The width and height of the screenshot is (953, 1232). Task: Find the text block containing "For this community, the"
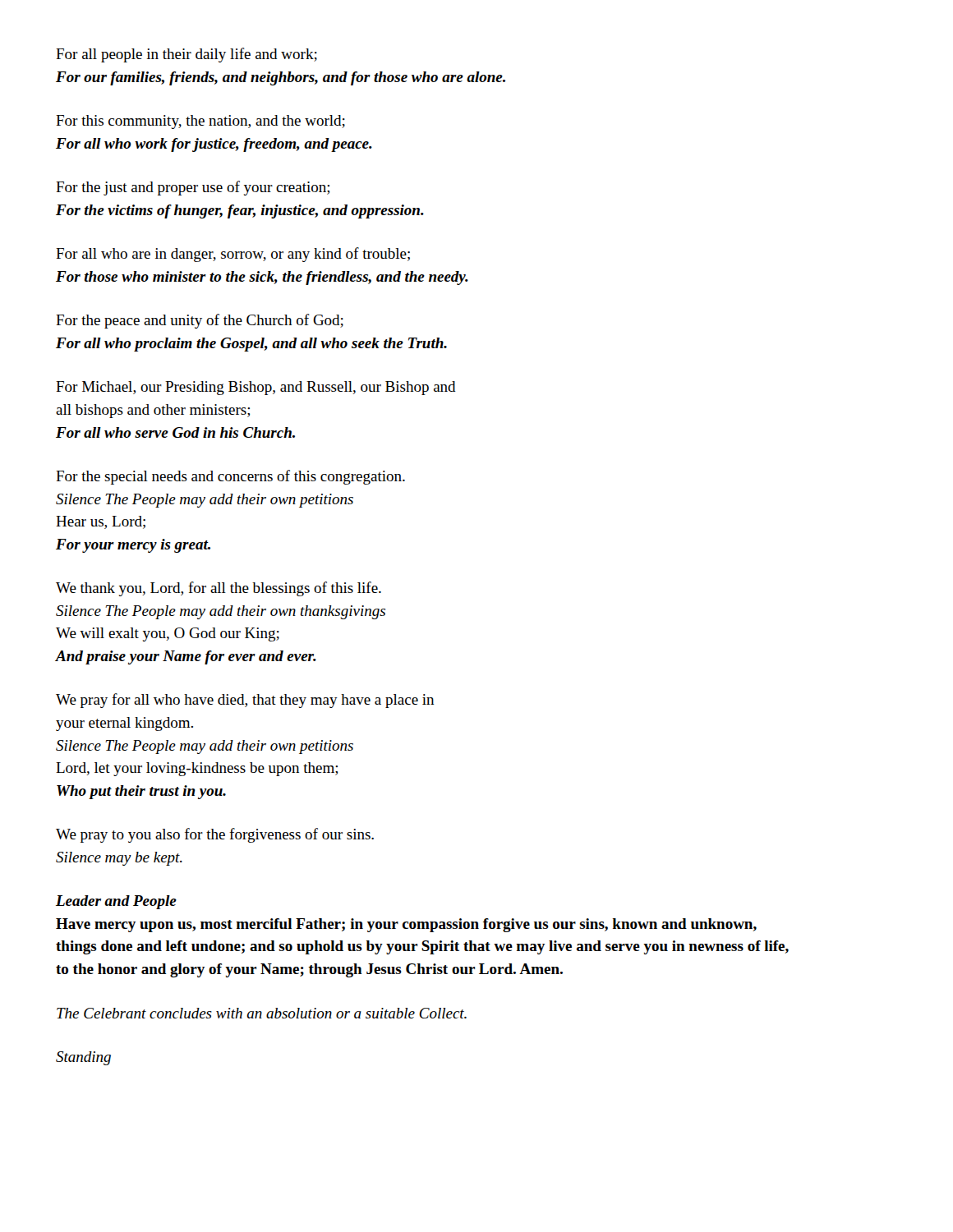200,122
